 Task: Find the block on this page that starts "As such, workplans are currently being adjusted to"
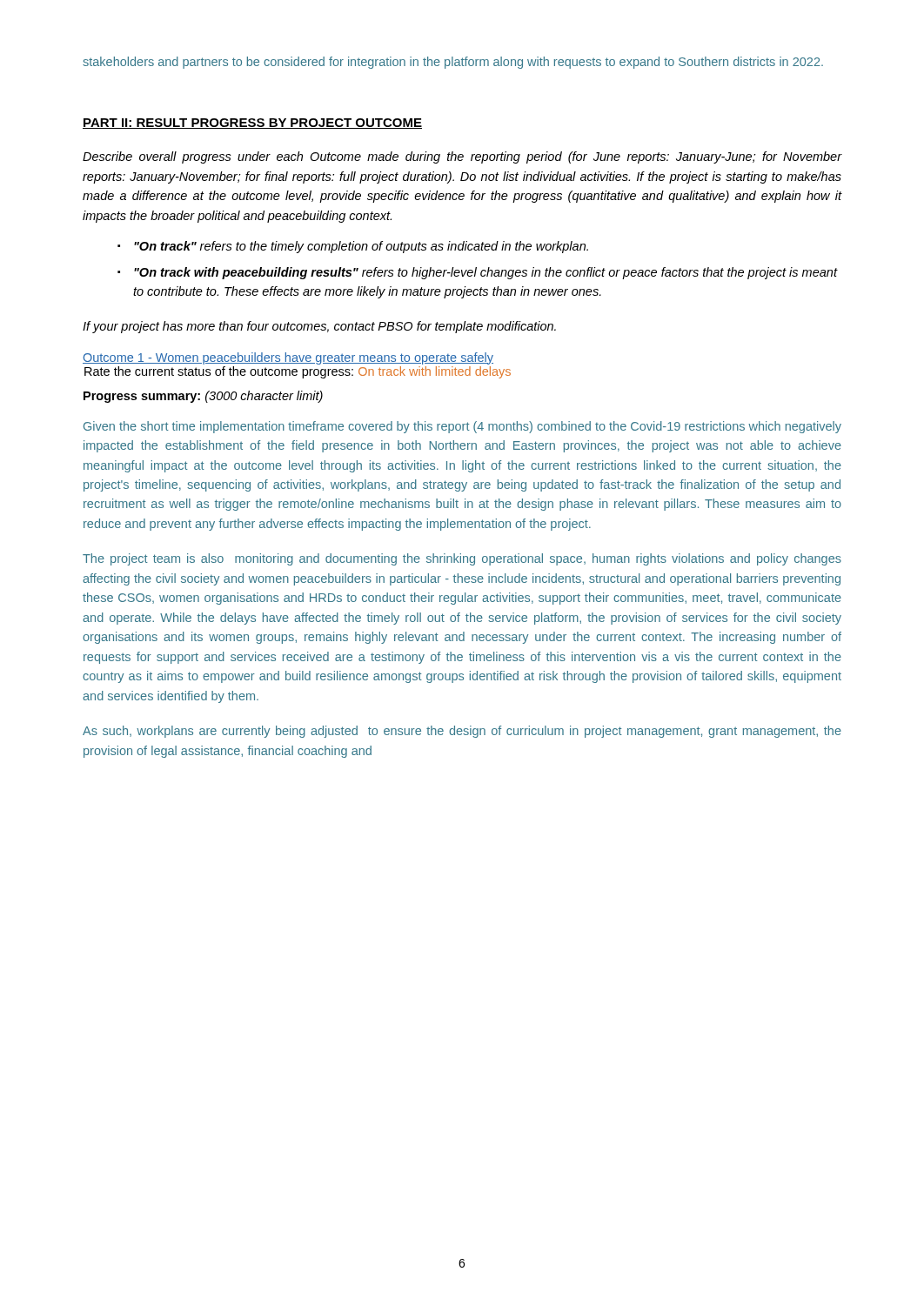462,741
